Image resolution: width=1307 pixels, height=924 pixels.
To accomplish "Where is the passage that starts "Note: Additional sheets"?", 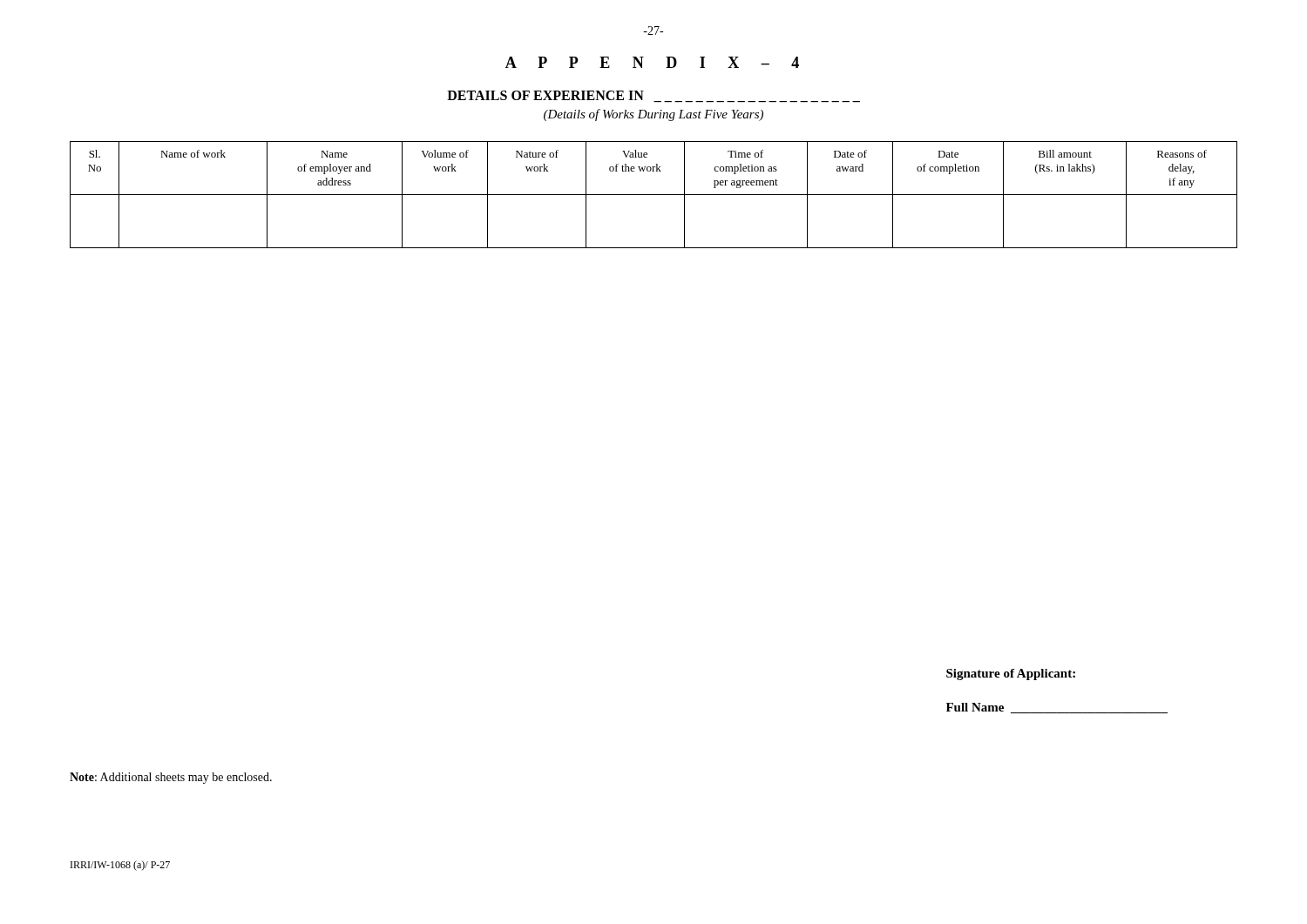I will coord(171,777).
